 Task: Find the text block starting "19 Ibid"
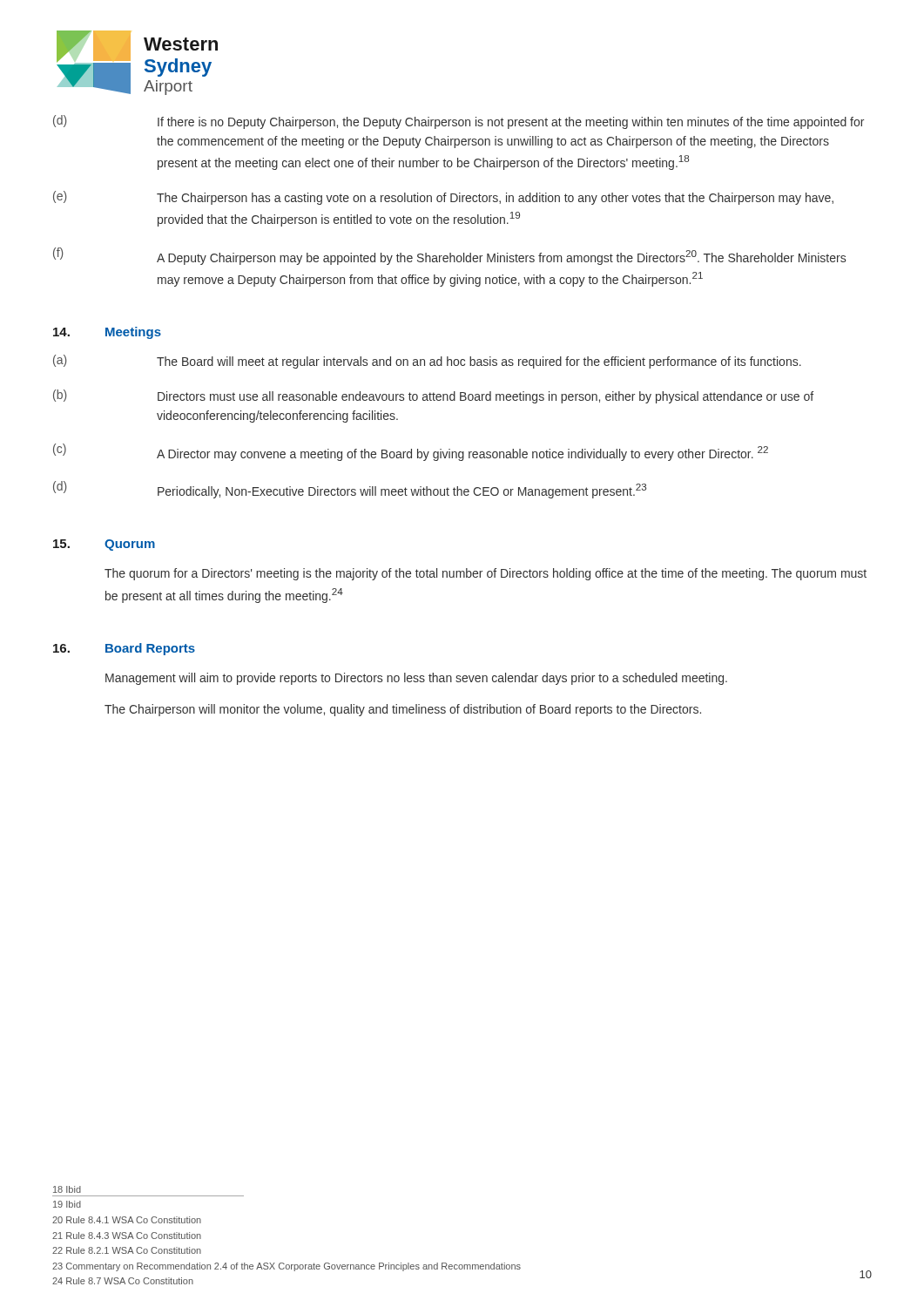coord(67,1205)
